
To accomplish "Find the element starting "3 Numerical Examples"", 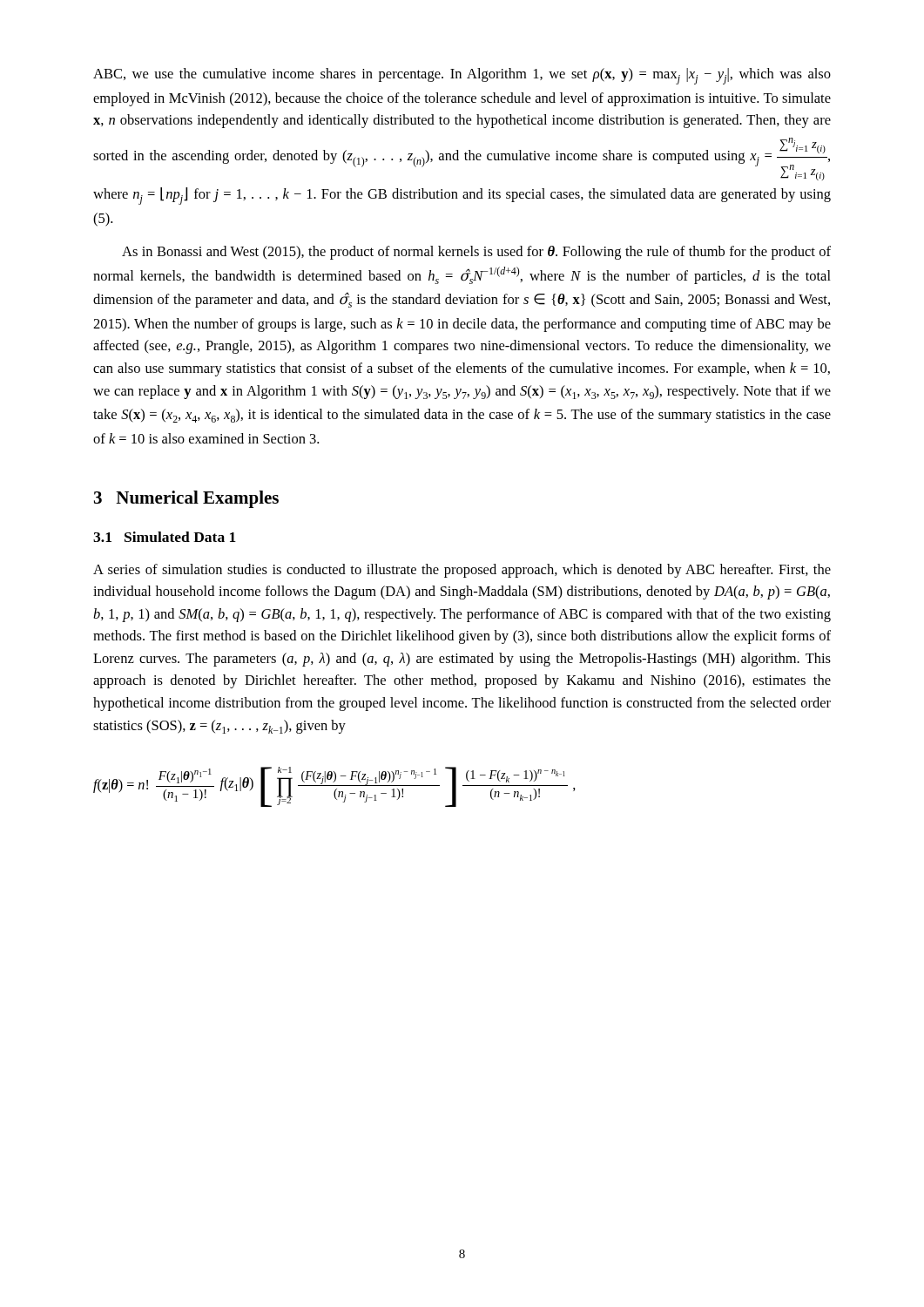I will [x=186, y=497].
